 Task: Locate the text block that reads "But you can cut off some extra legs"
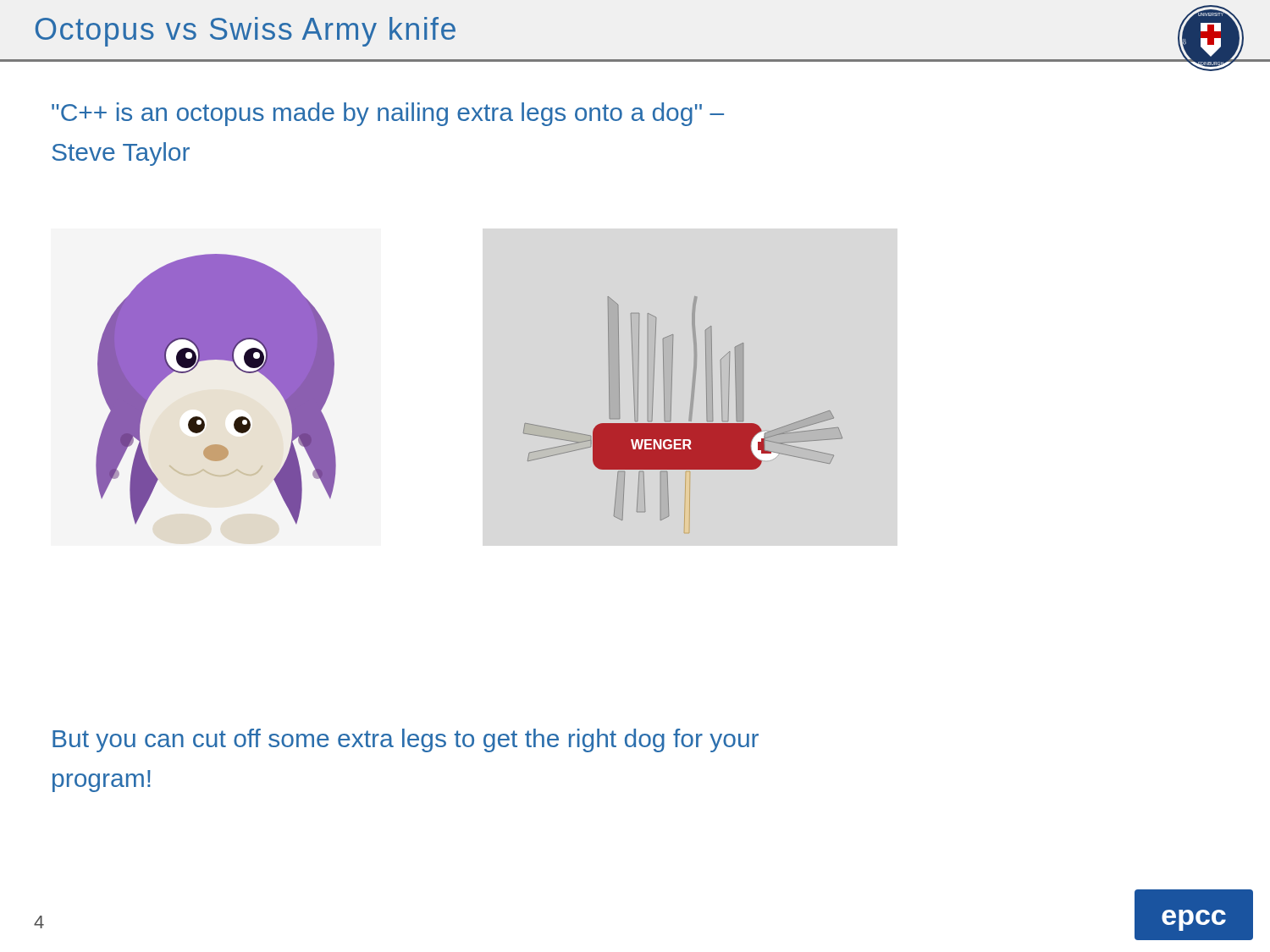tap(405, 758)
